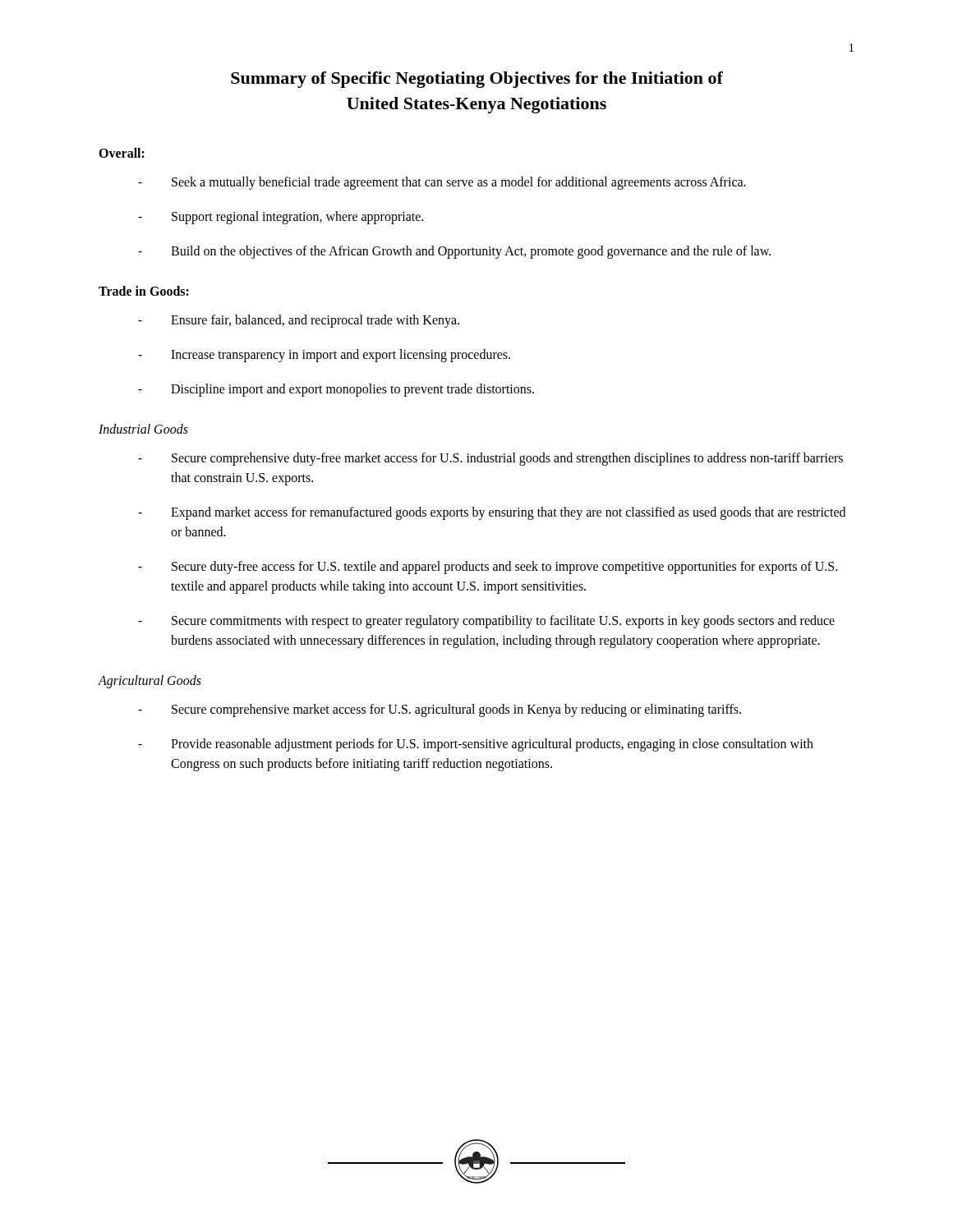Locate the text block starting "- Secure commitments with respect to greater regulatory"
953x1232 pixels.
tap(496, 630)
